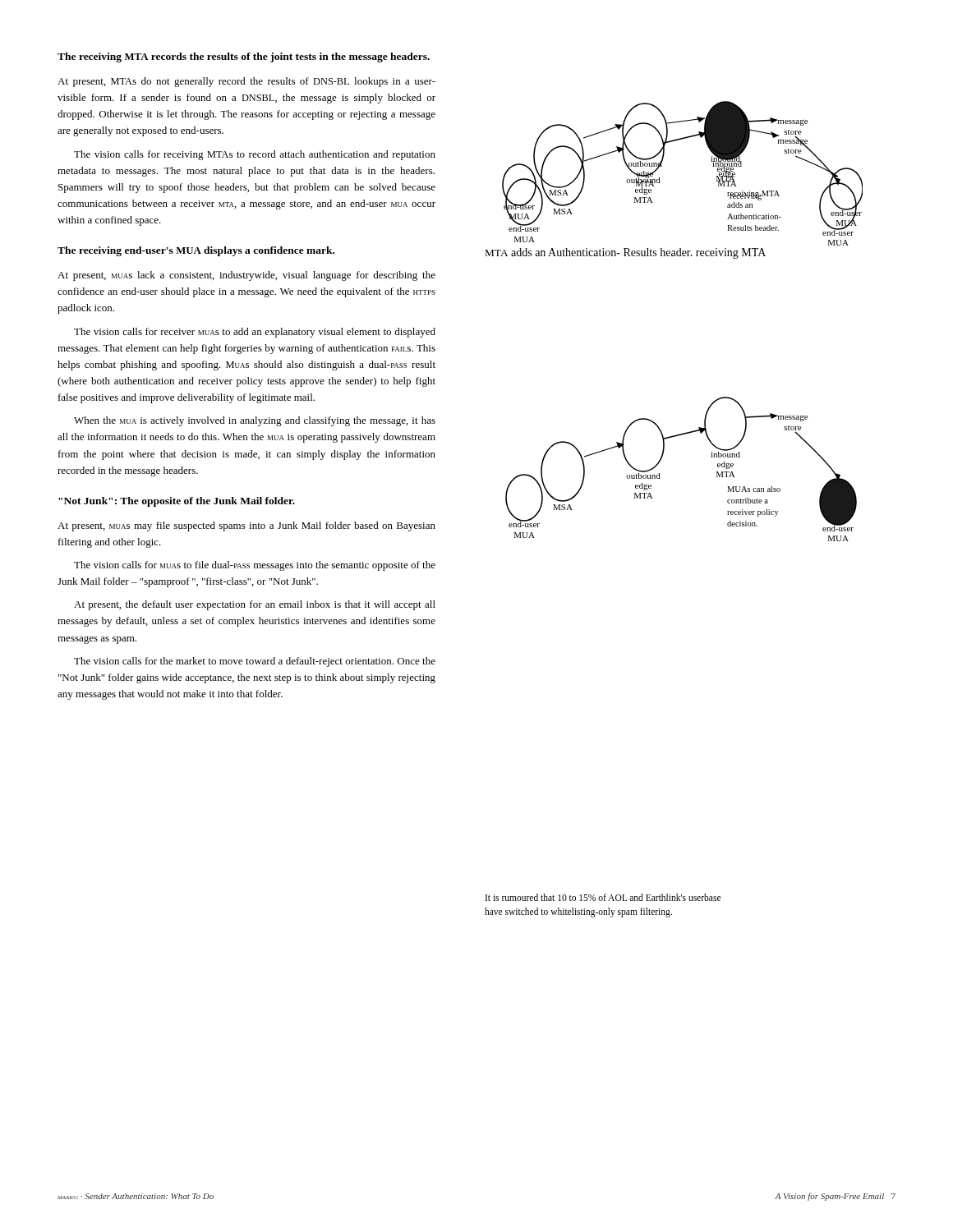The image size is (953, 1232).
Task: Find the block starting "At present, muas lack a"
Action: coord(246,373)
